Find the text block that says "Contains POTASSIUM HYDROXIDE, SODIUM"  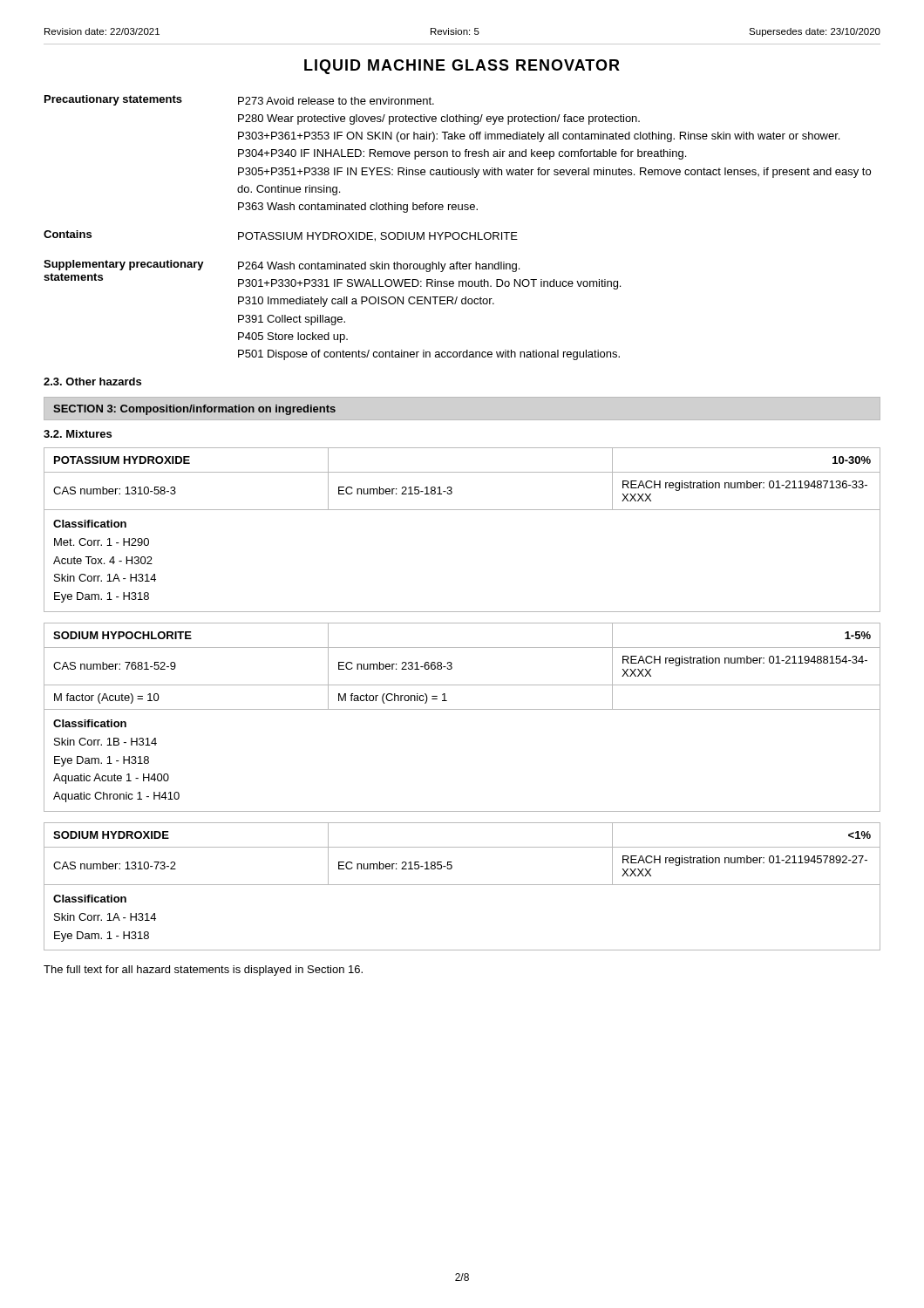click(462, 236)
